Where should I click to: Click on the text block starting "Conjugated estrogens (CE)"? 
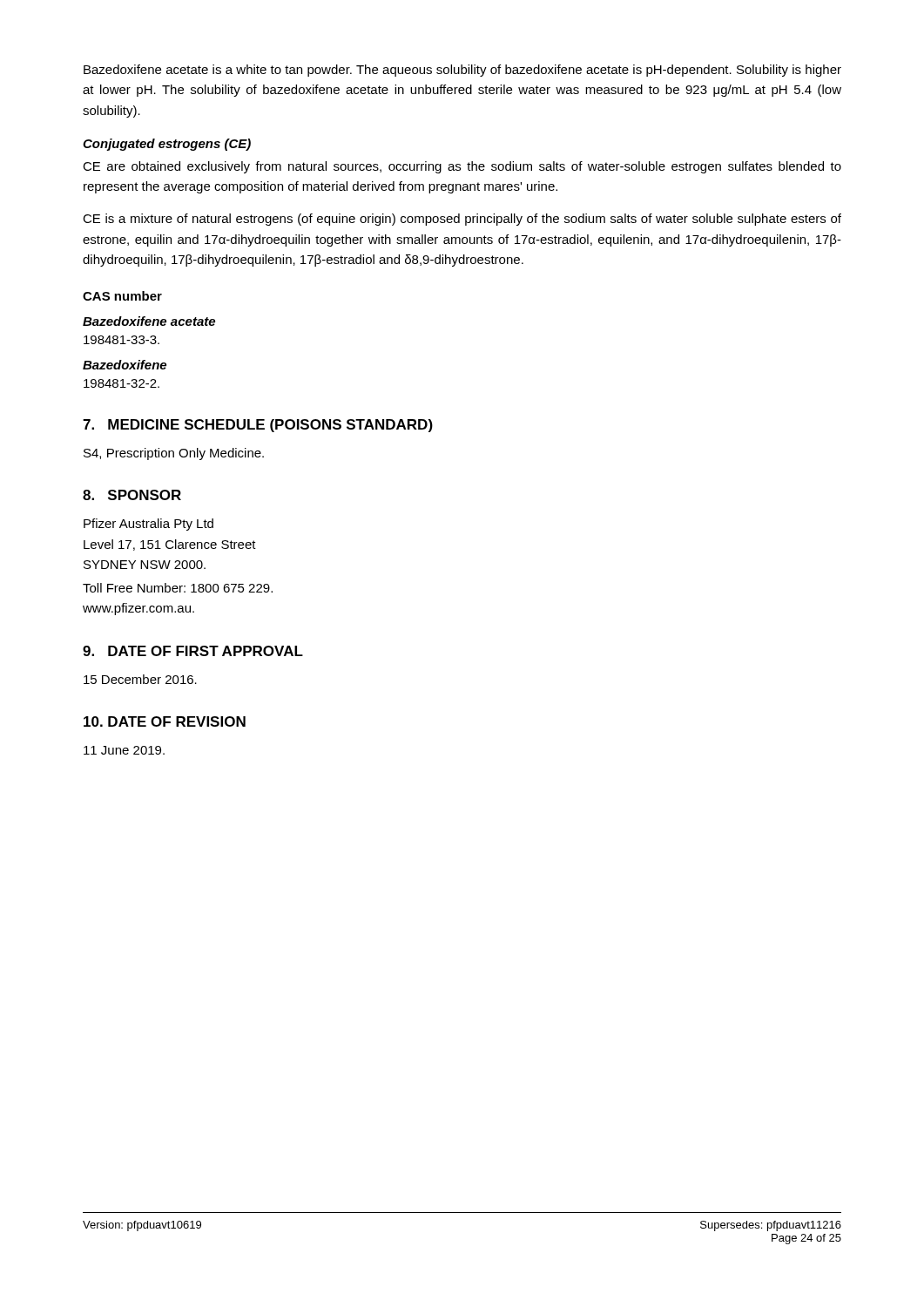click(167, 143)
